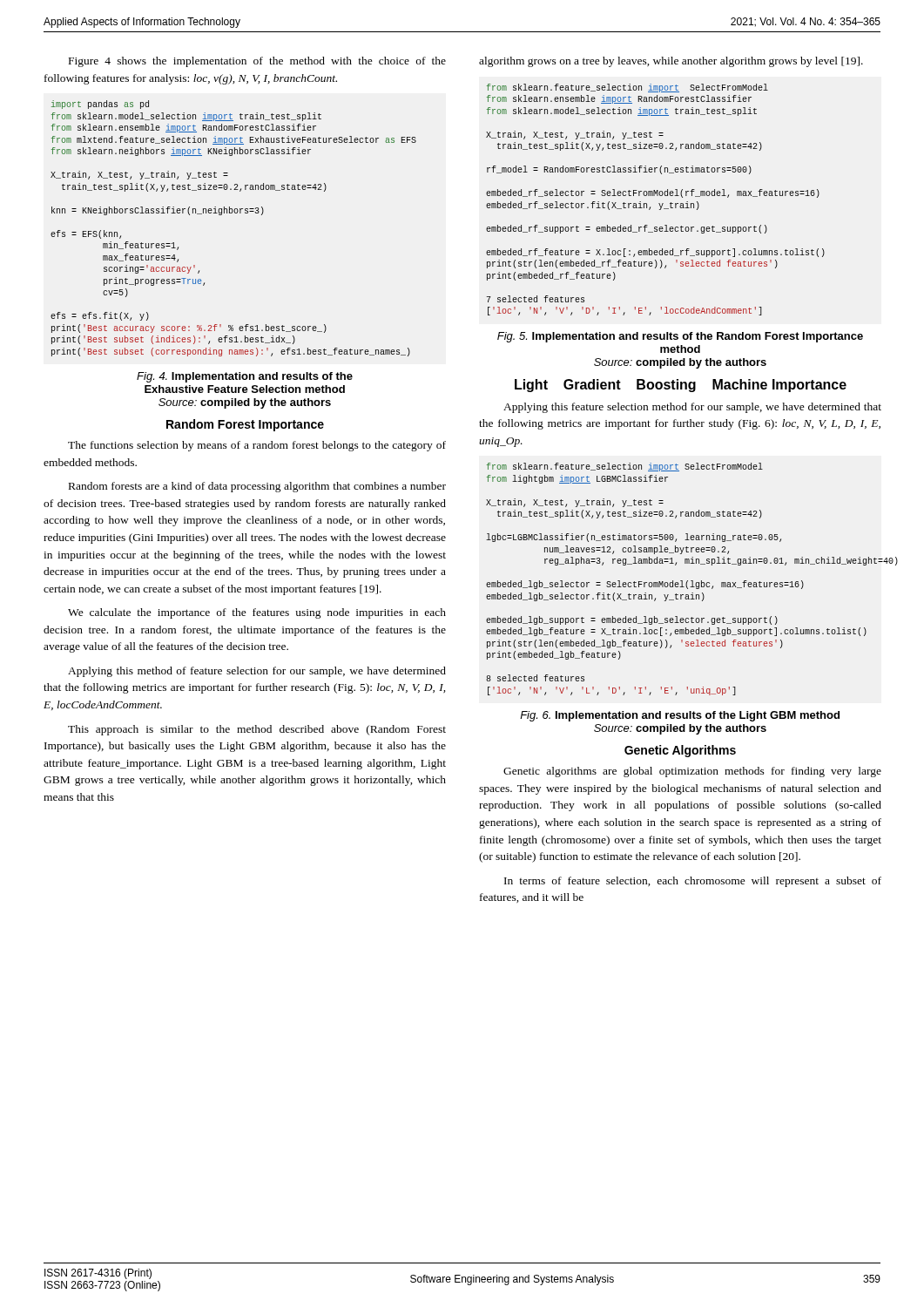
Task: Select the passage starting "Applying this feature selection method"
Action: coord(680,423)
